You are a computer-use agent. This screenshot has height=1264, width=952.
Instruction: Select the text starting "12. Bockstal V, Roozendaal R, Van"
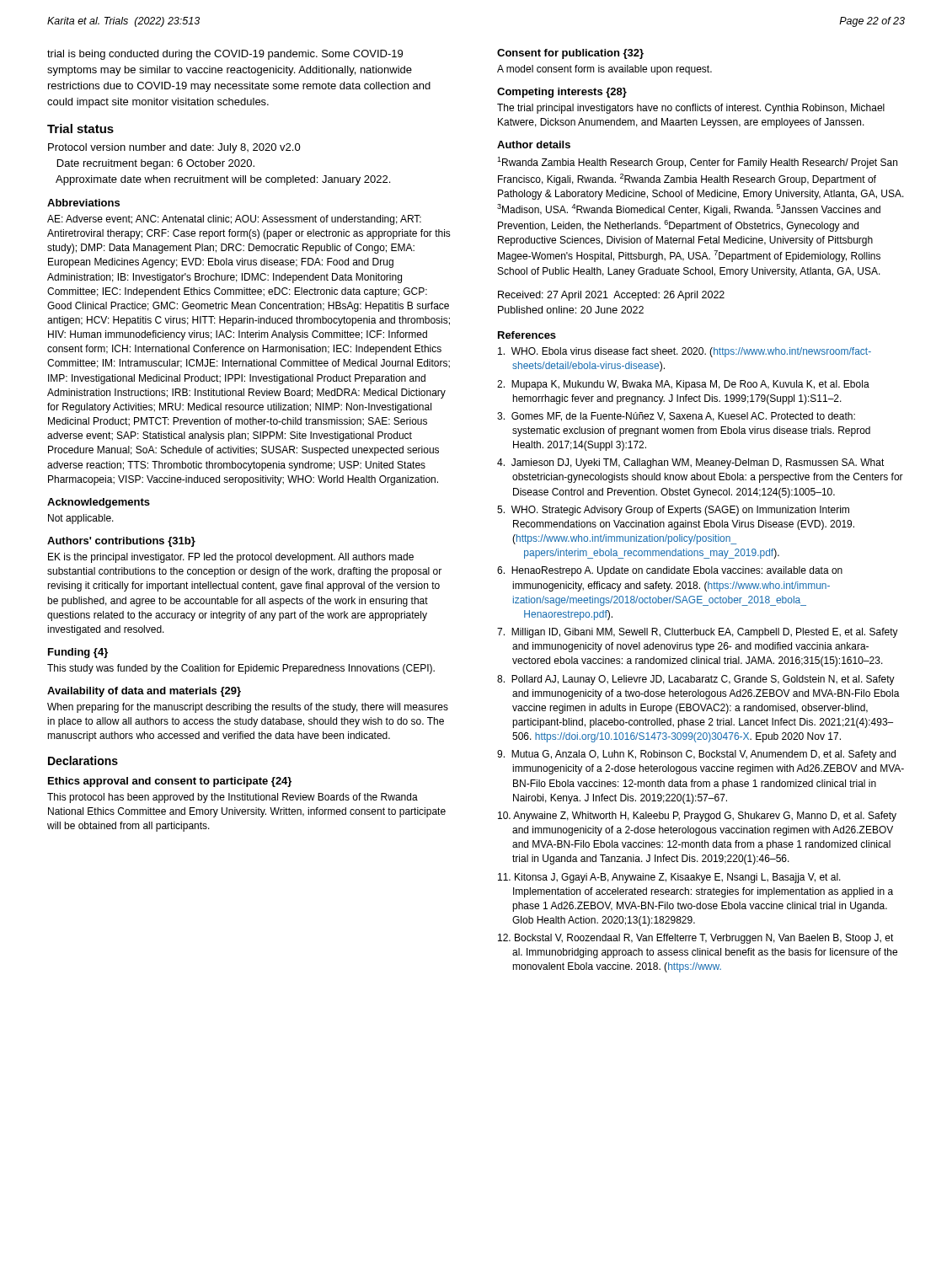[x=697, y=952]
